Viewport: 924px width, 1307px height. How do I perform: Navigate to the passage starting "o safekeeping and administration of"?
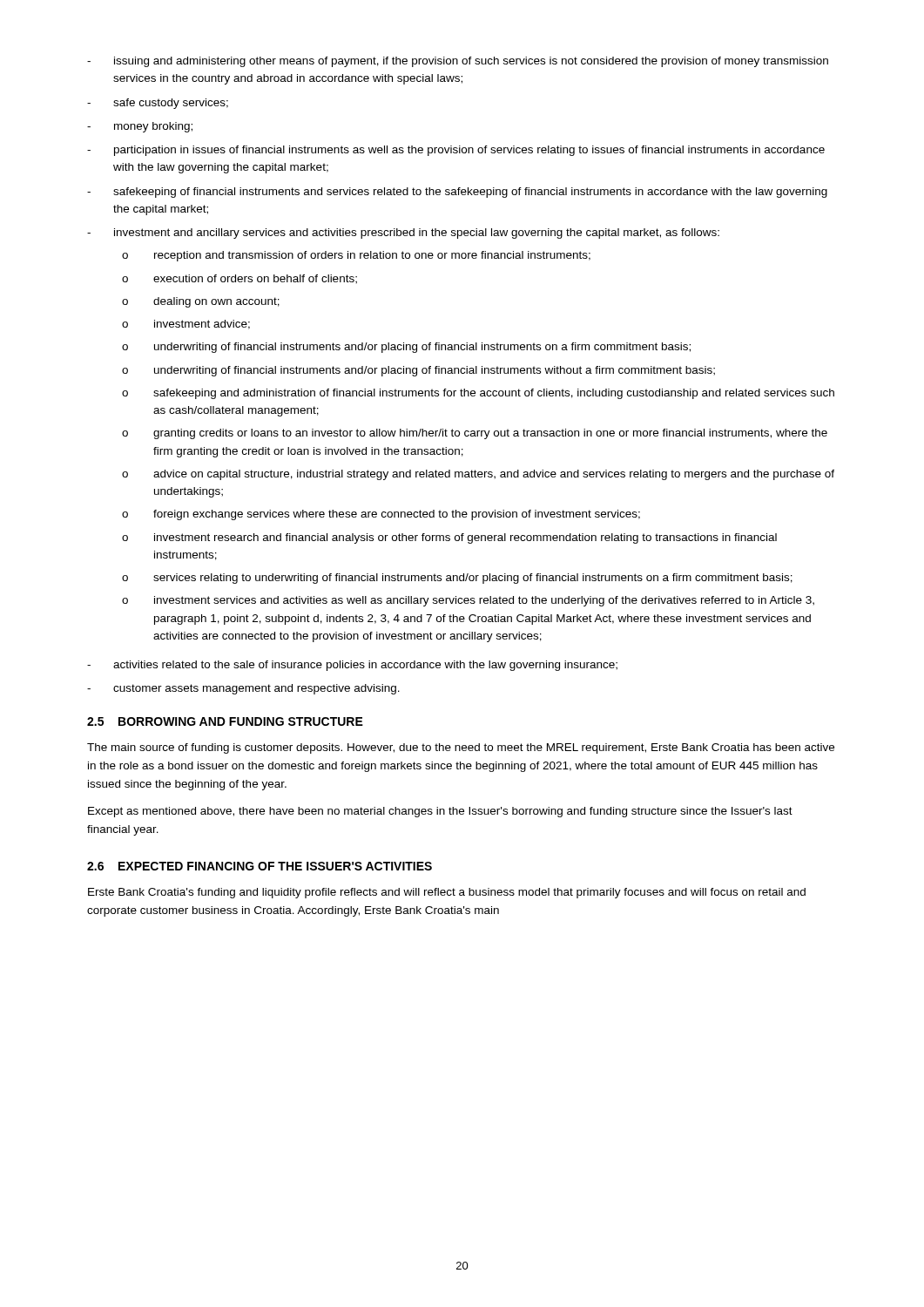coord(475,402)
